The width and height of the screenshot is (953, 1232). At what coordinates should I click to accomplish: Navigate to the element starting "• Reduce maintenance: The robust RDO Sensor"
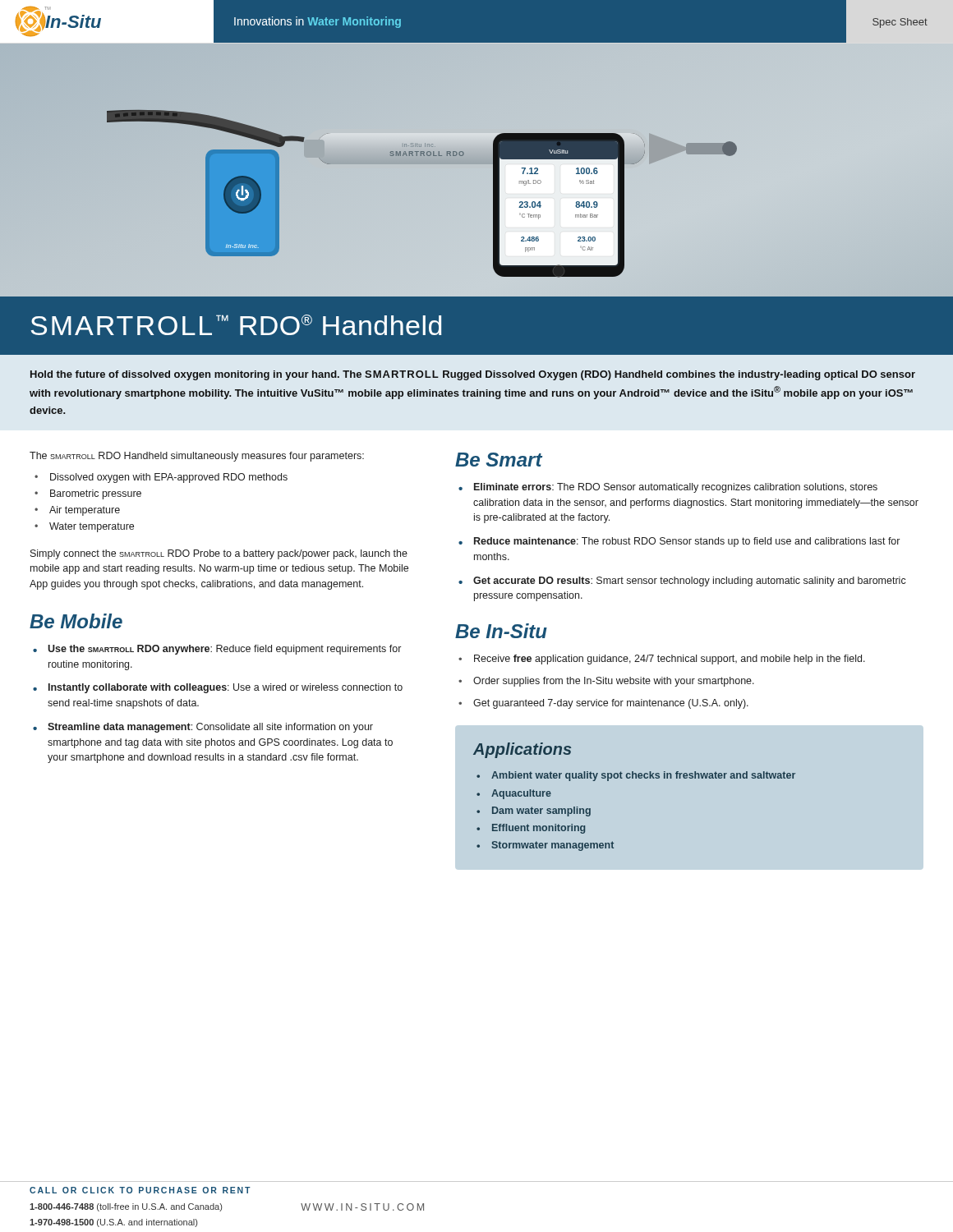pyautogui.click(x=685, y=548)
